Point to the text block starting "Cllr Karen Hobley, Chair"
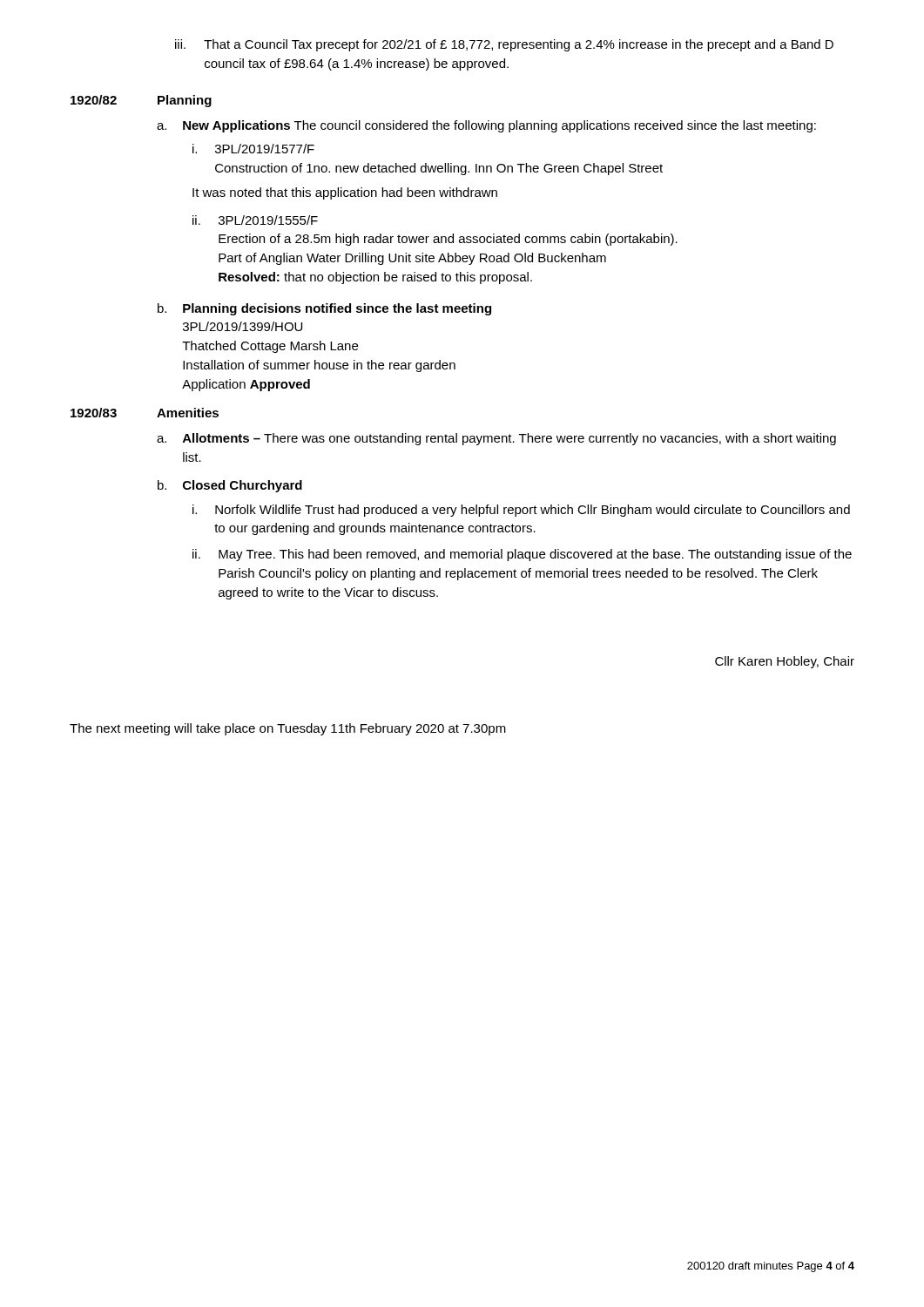The height and width of the screenshot is (1307, 924). coord(784,661)
